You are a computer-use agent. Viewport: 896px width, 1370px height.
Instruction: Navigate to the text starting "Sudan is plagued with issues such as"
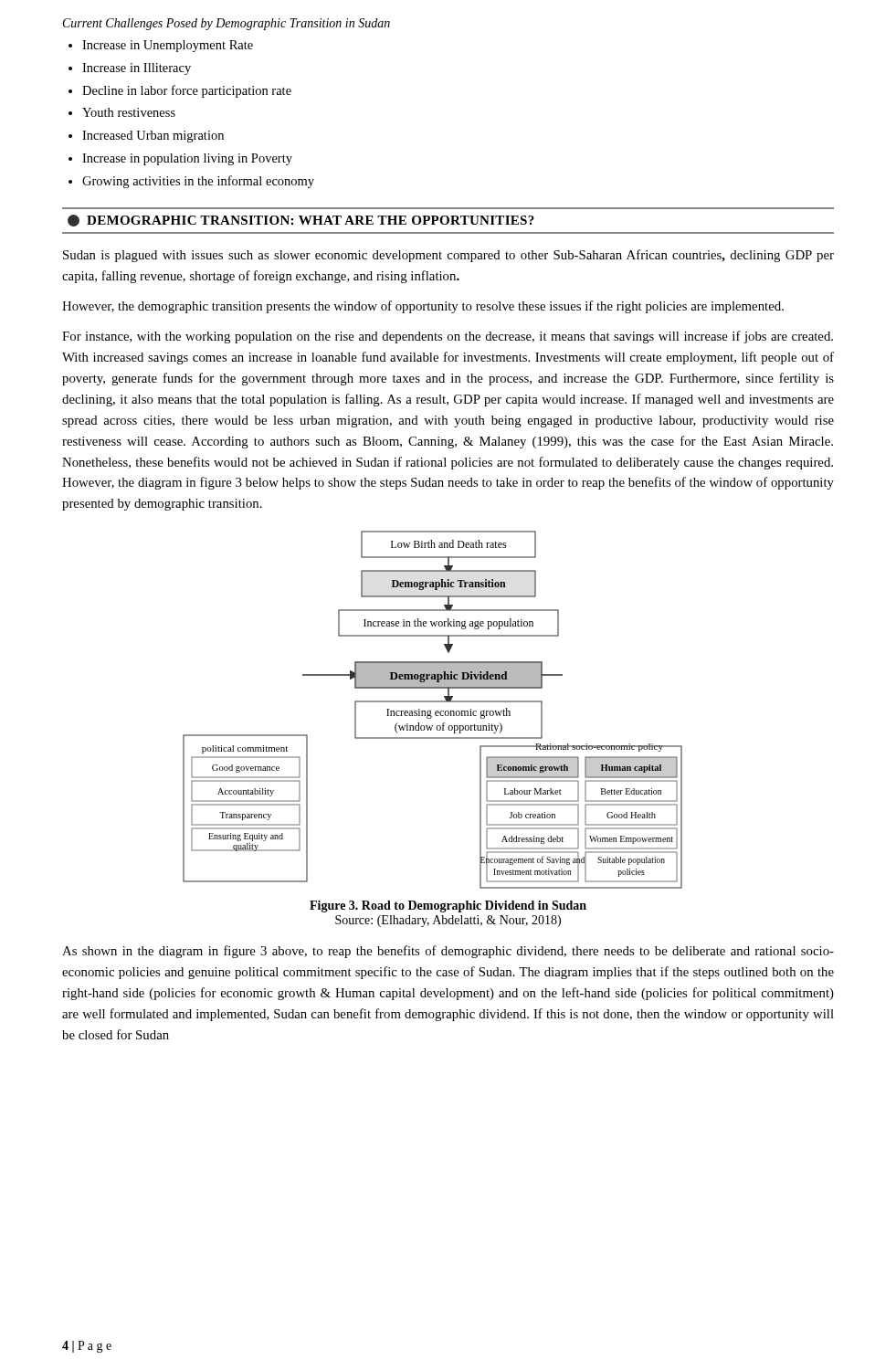point(448,266)
